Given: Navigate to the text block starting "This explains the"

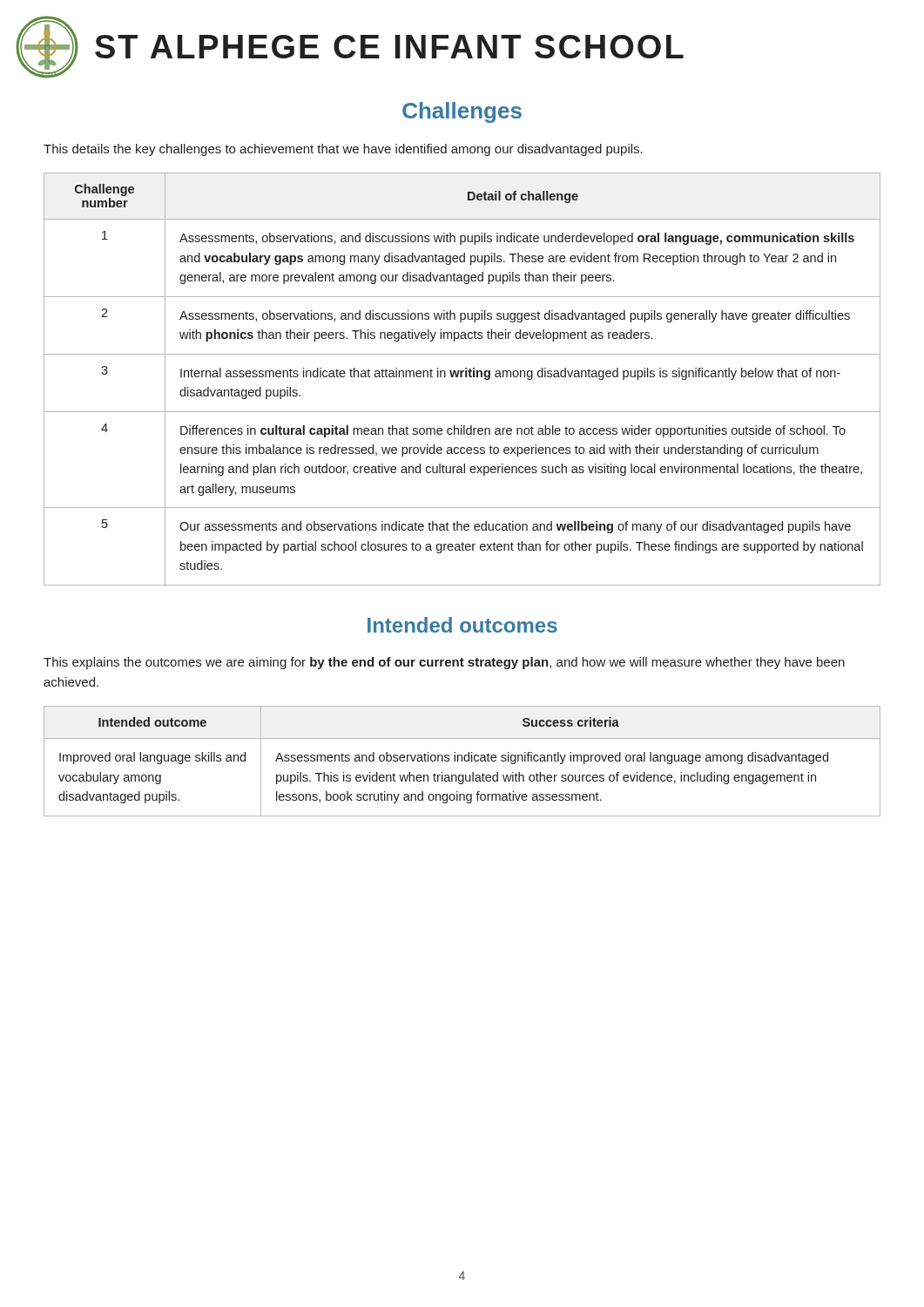Looking at the screenshot, I should (444, 672).
